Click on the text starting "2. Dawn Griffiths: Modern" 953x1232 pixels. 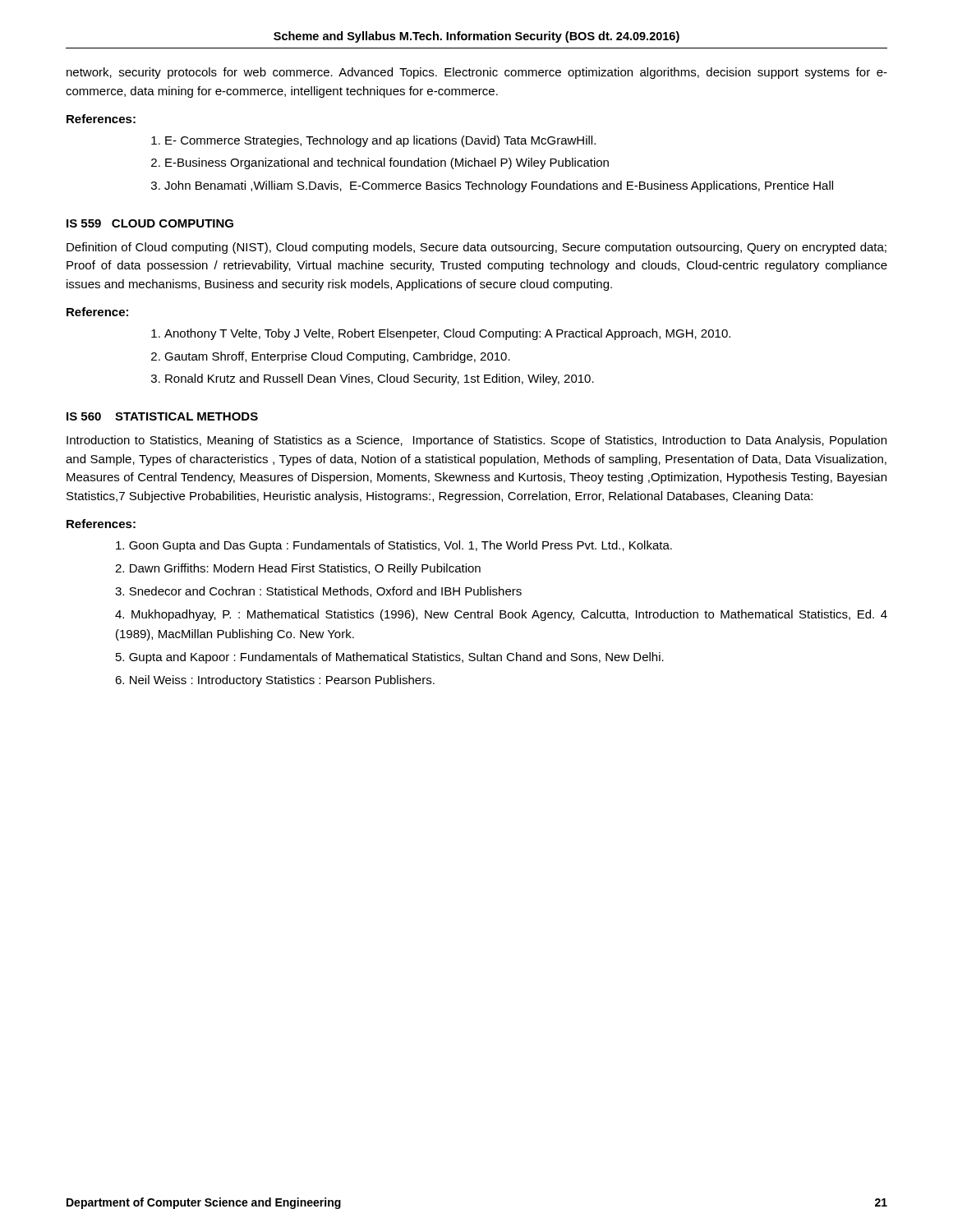pos(298,568)
